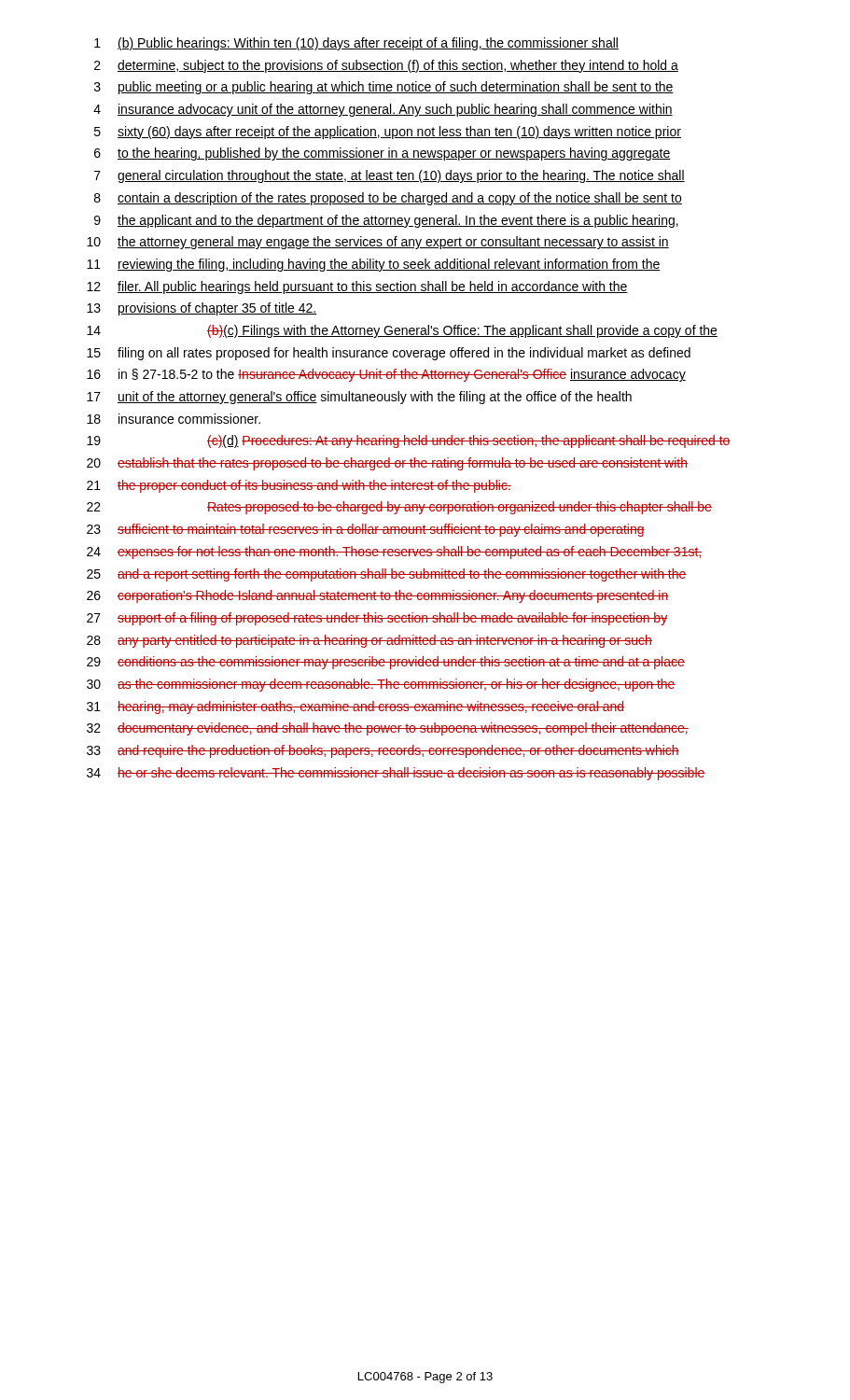The height and width of the screenshot is (1400, 850).
Task: Click on the list item that says "22 Rates proposed to be charged by any"
Action: [x=425, y=508]
